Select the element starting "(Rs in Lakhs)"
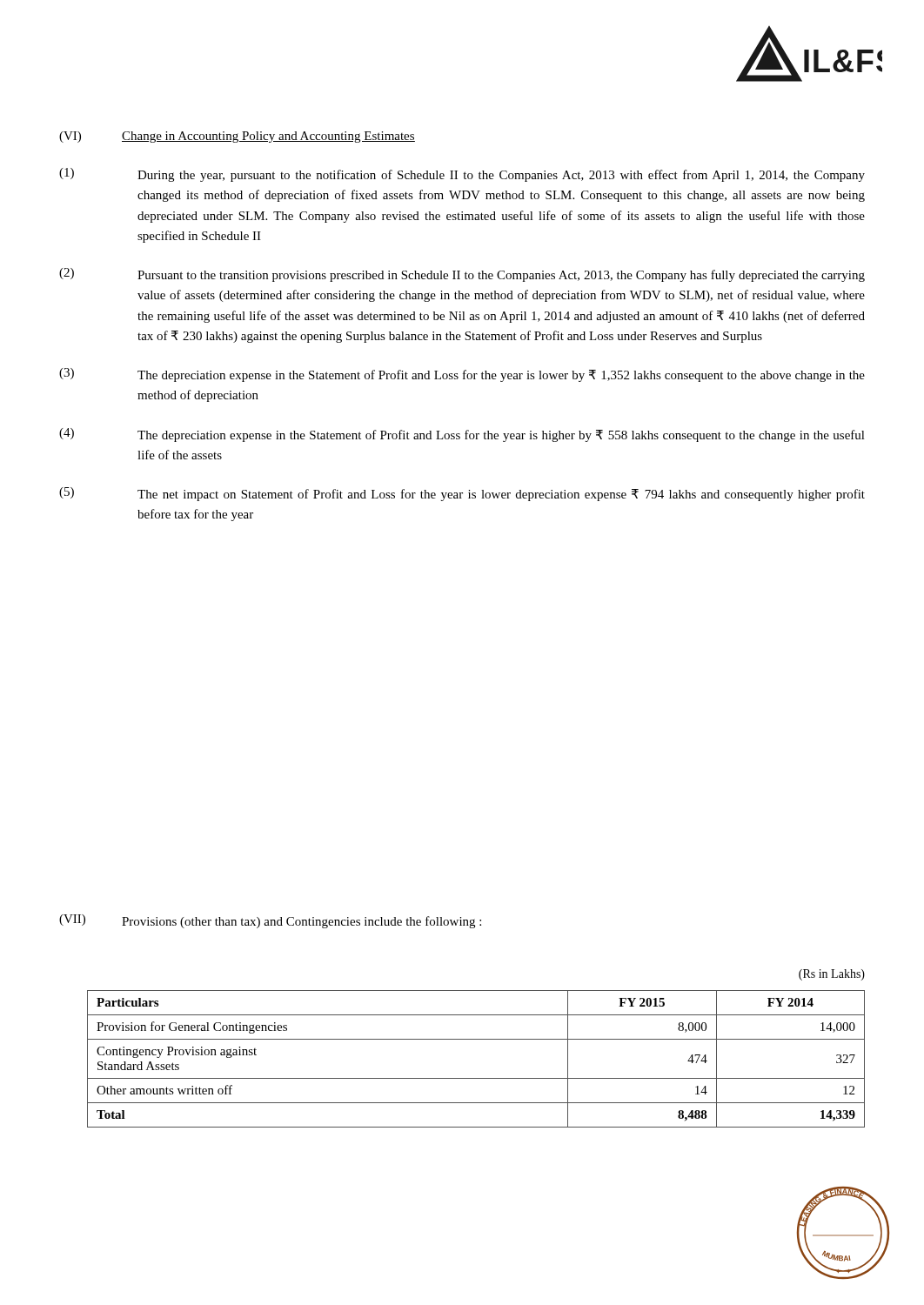 [832, 974]
